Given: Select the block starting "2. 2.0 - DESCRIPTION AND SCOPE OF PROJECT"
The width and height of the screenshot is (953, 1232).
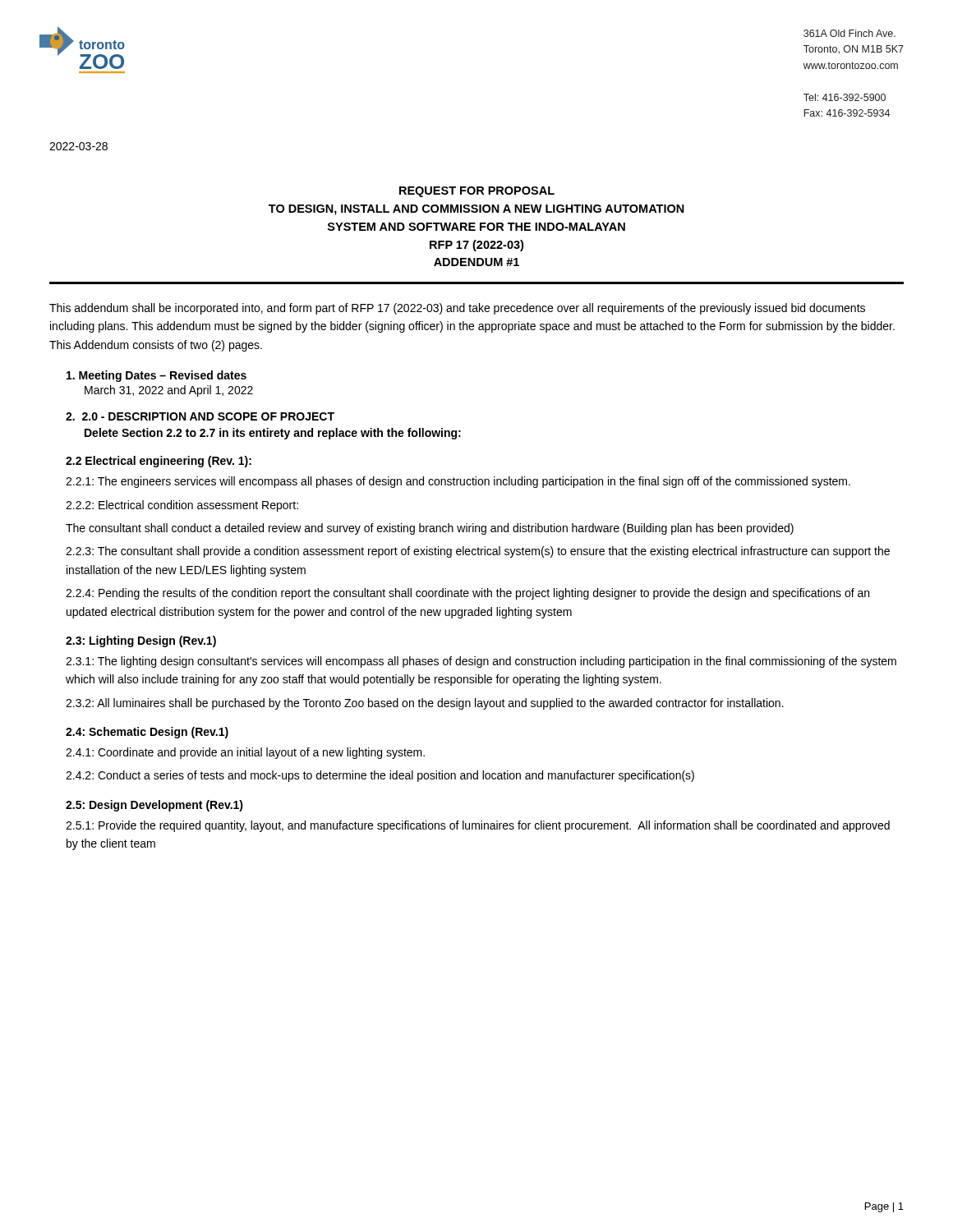Looking at the screenshot, I should click(200, 416).
